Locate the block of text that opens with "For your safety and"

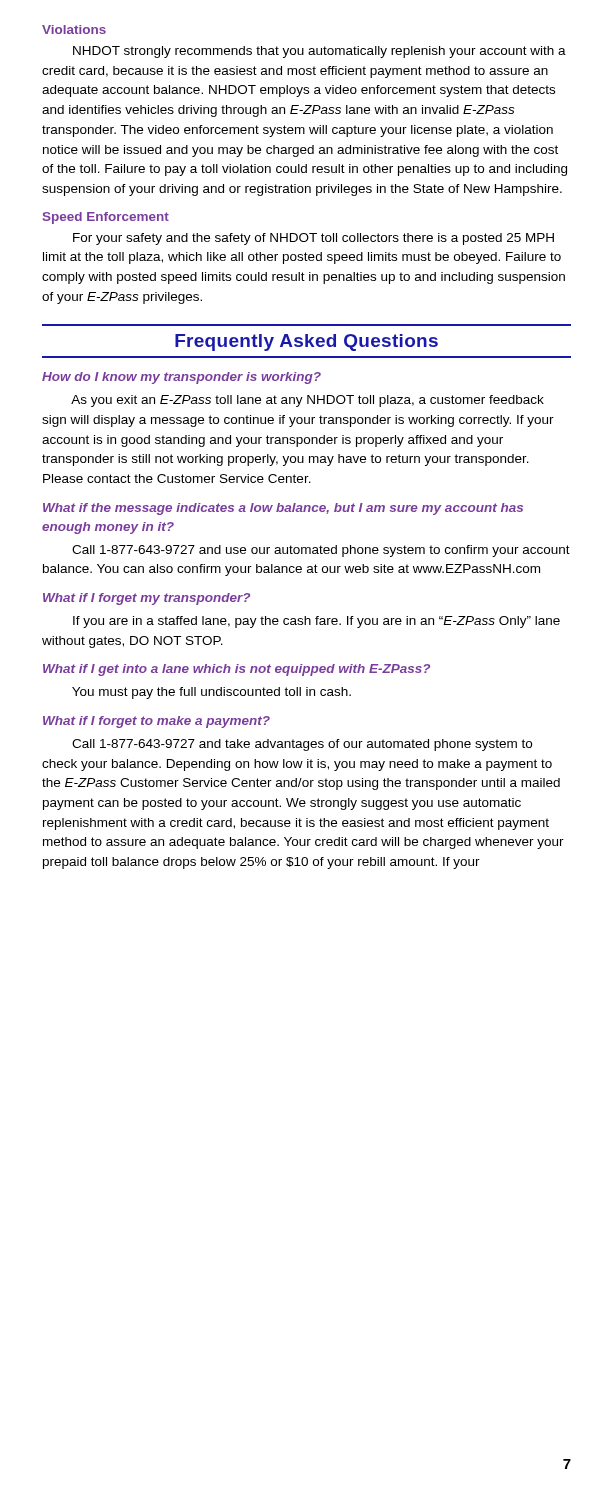[304, 267]
